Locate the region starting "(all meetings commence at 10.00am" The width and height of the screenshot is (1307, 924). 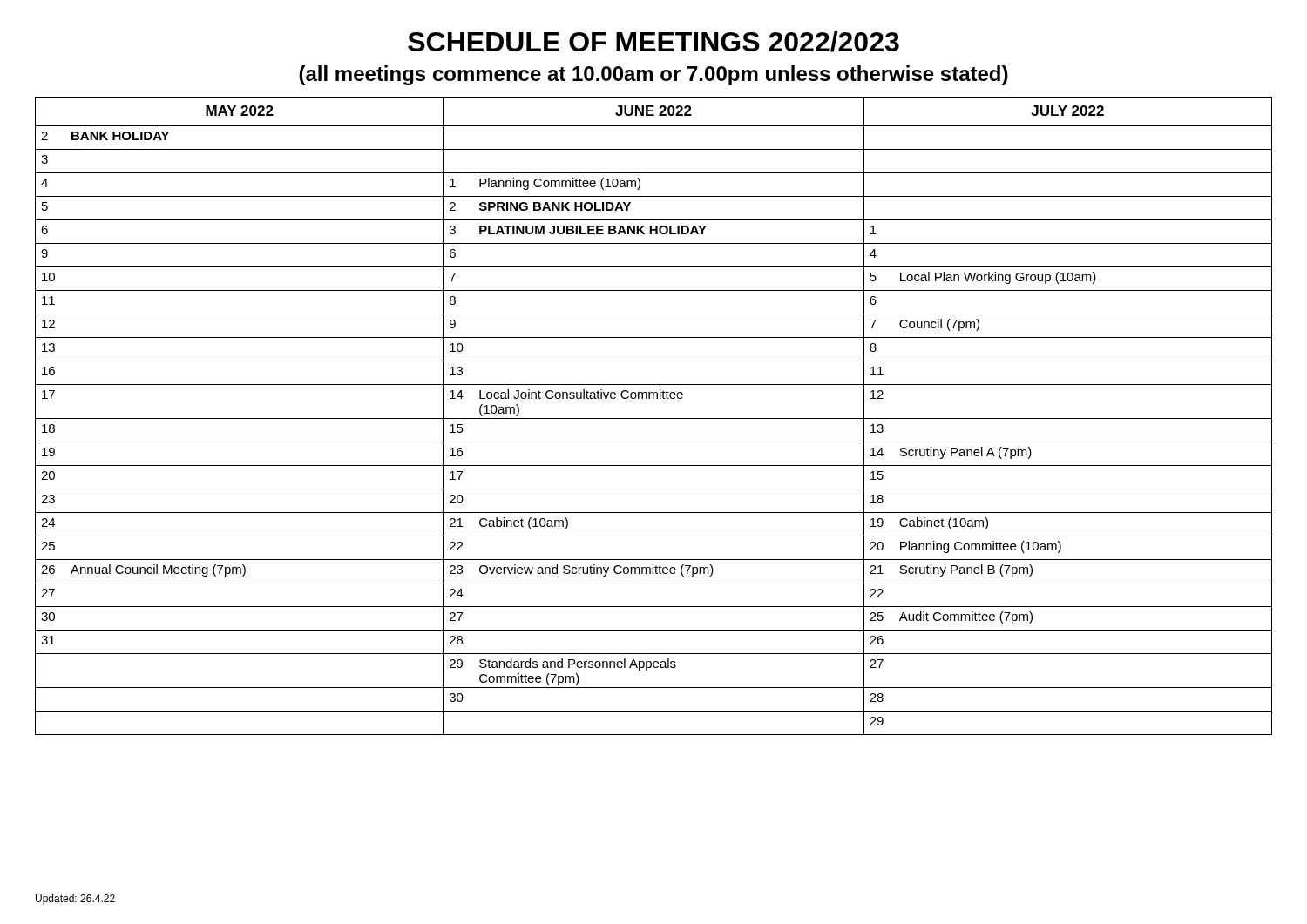tap(654, 74)
